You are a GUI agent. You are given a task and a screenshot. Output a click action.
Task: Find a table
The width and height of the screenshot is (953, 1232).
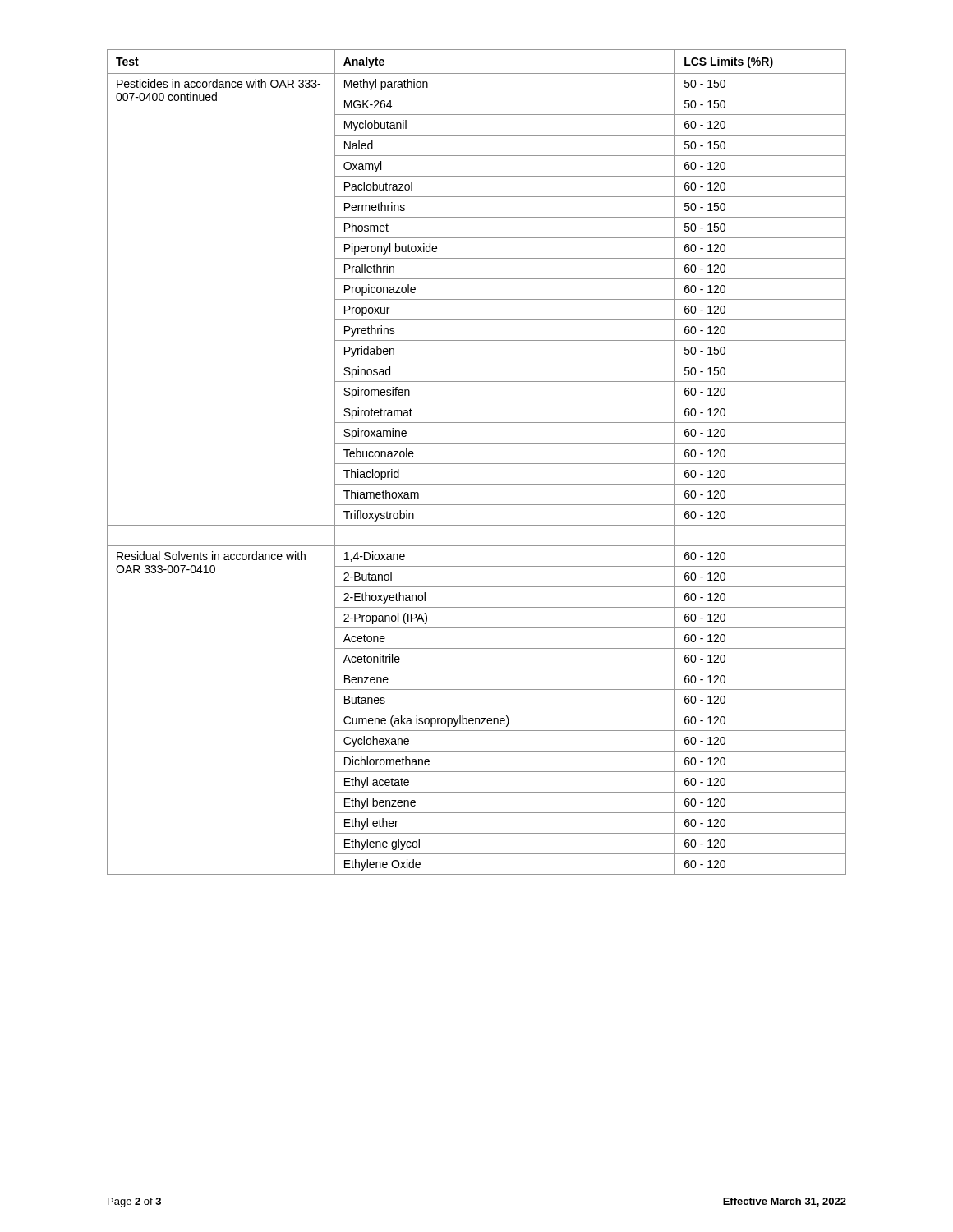pos(476,462)
